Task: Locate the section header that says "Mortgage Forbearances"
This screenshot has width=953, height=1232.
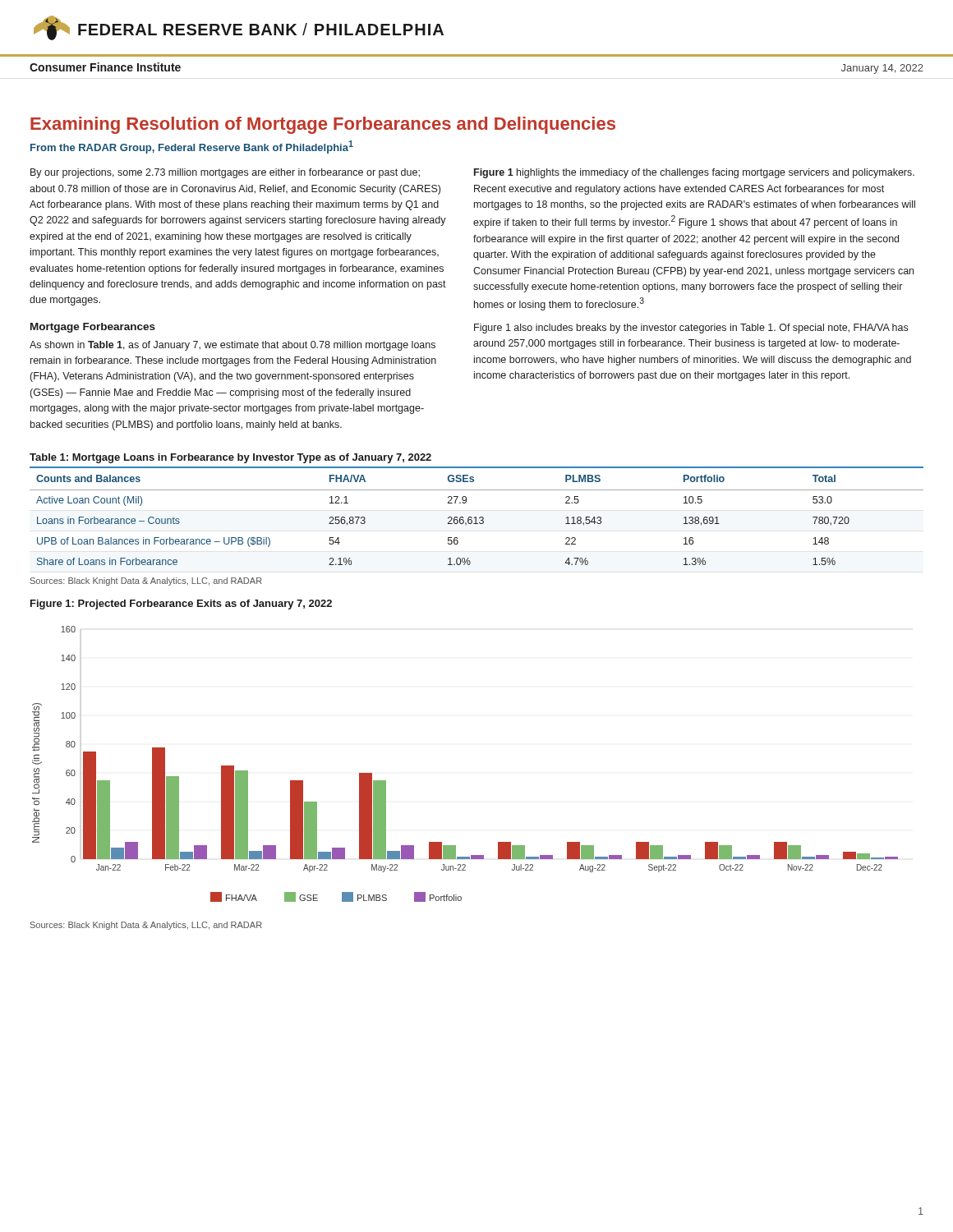Action: 92,326
